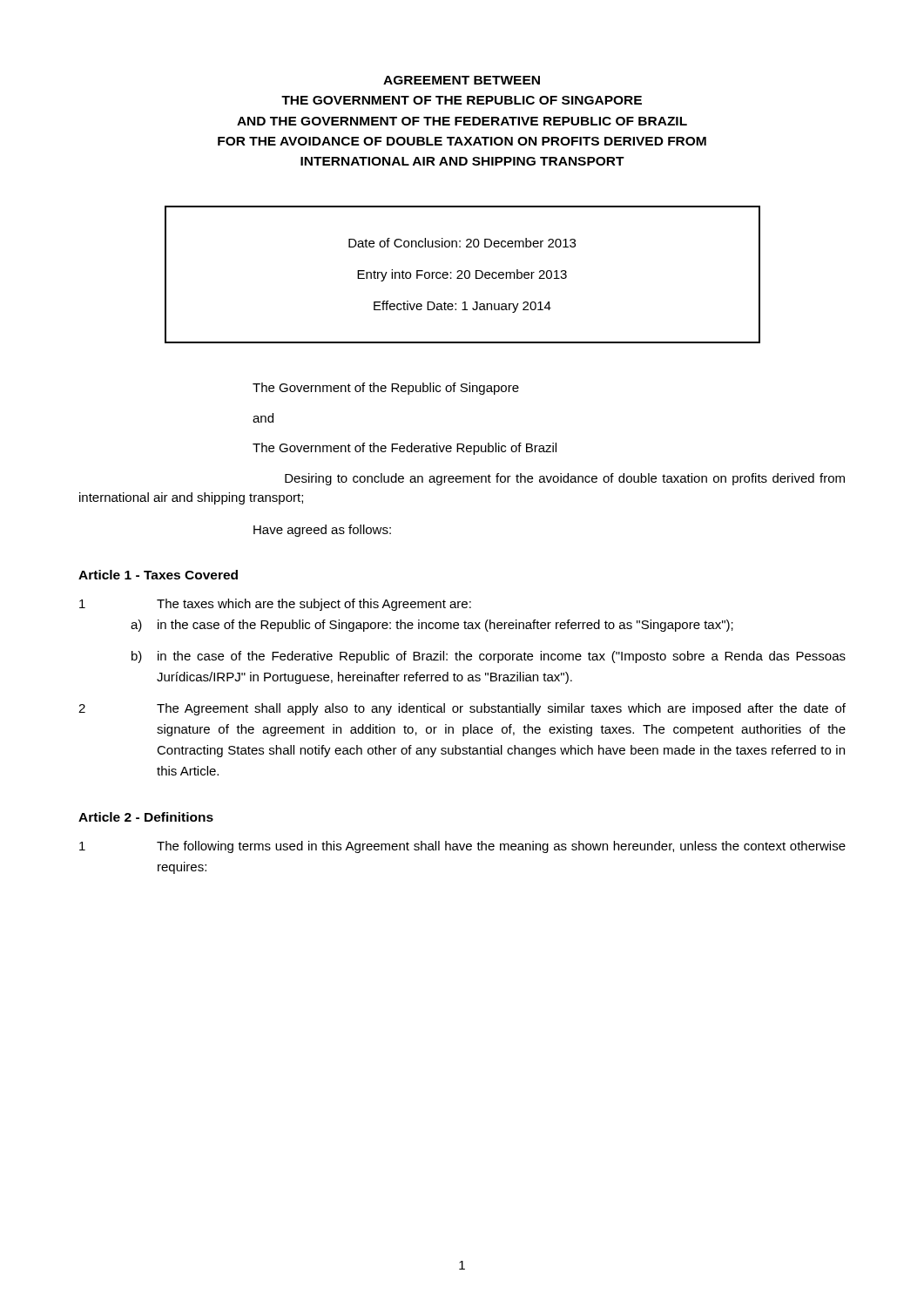Navigate to the passage starting "Article 2 - Definitions"
This screenshot has height=1307, width=924.
(146, 817)
